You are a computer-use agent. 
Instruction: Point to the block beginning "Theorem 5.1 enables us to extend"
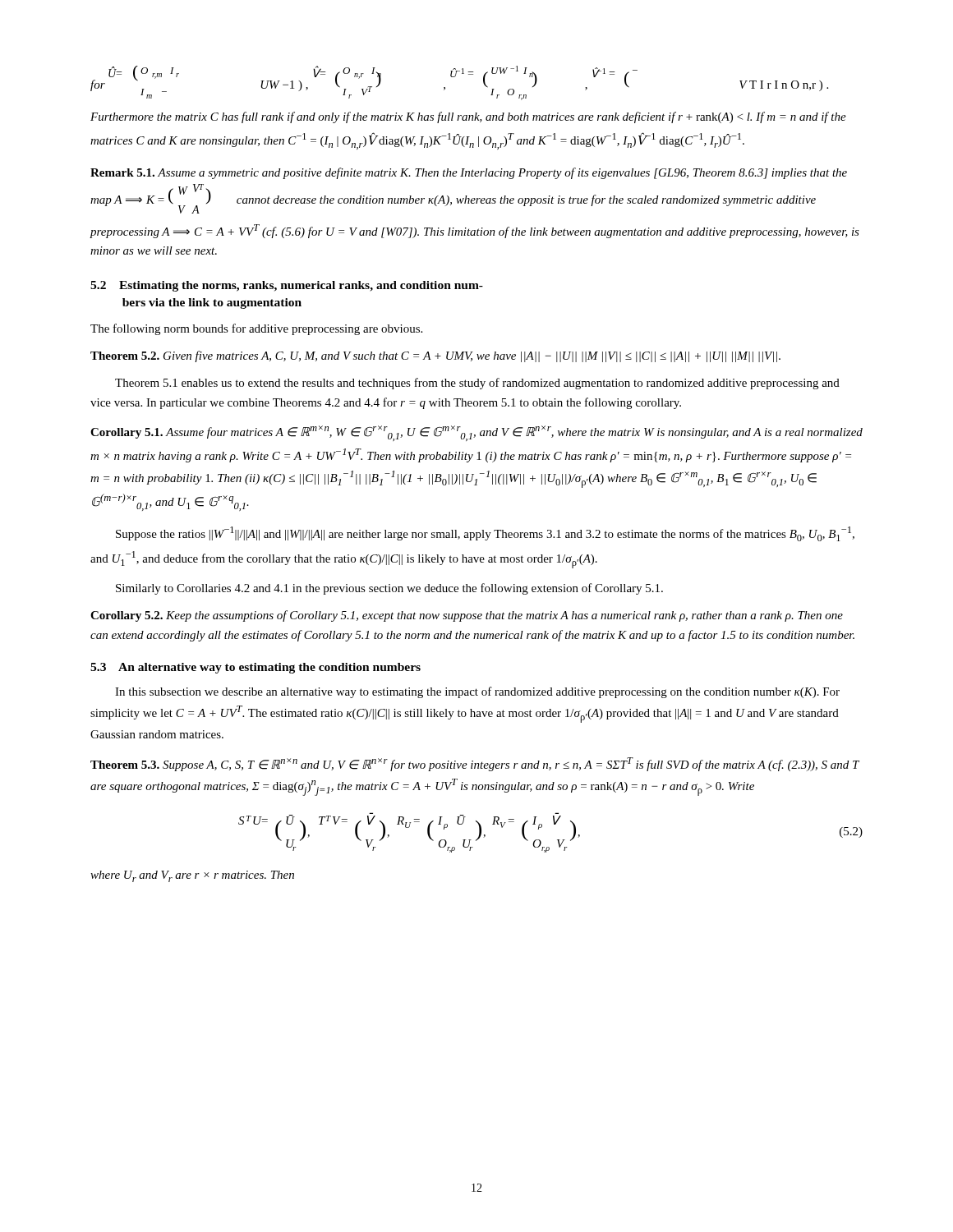pyautogui.click(x=465, y=393)
